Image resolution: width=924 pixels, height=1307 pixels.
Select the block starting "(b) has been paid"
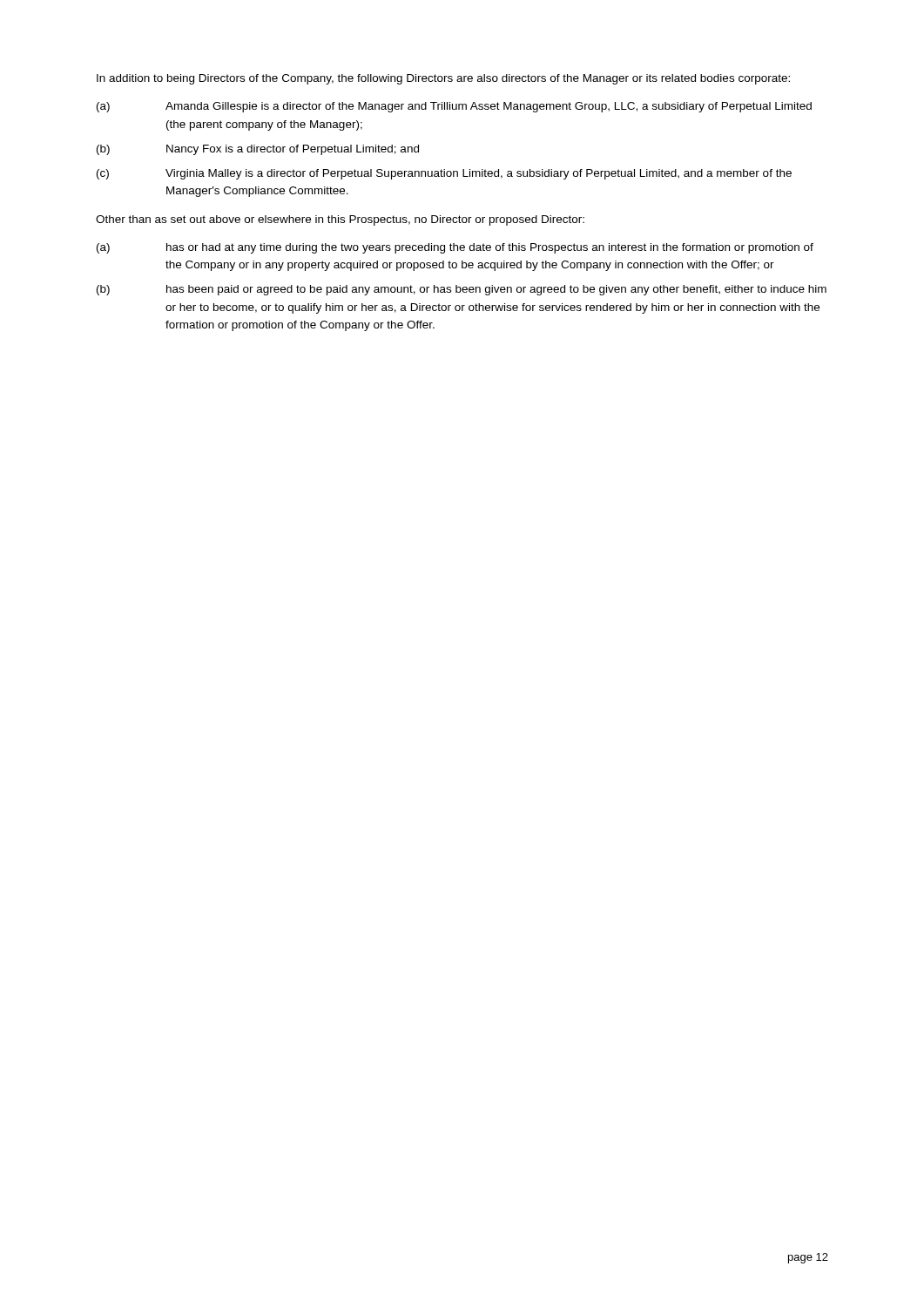(462, 307)
